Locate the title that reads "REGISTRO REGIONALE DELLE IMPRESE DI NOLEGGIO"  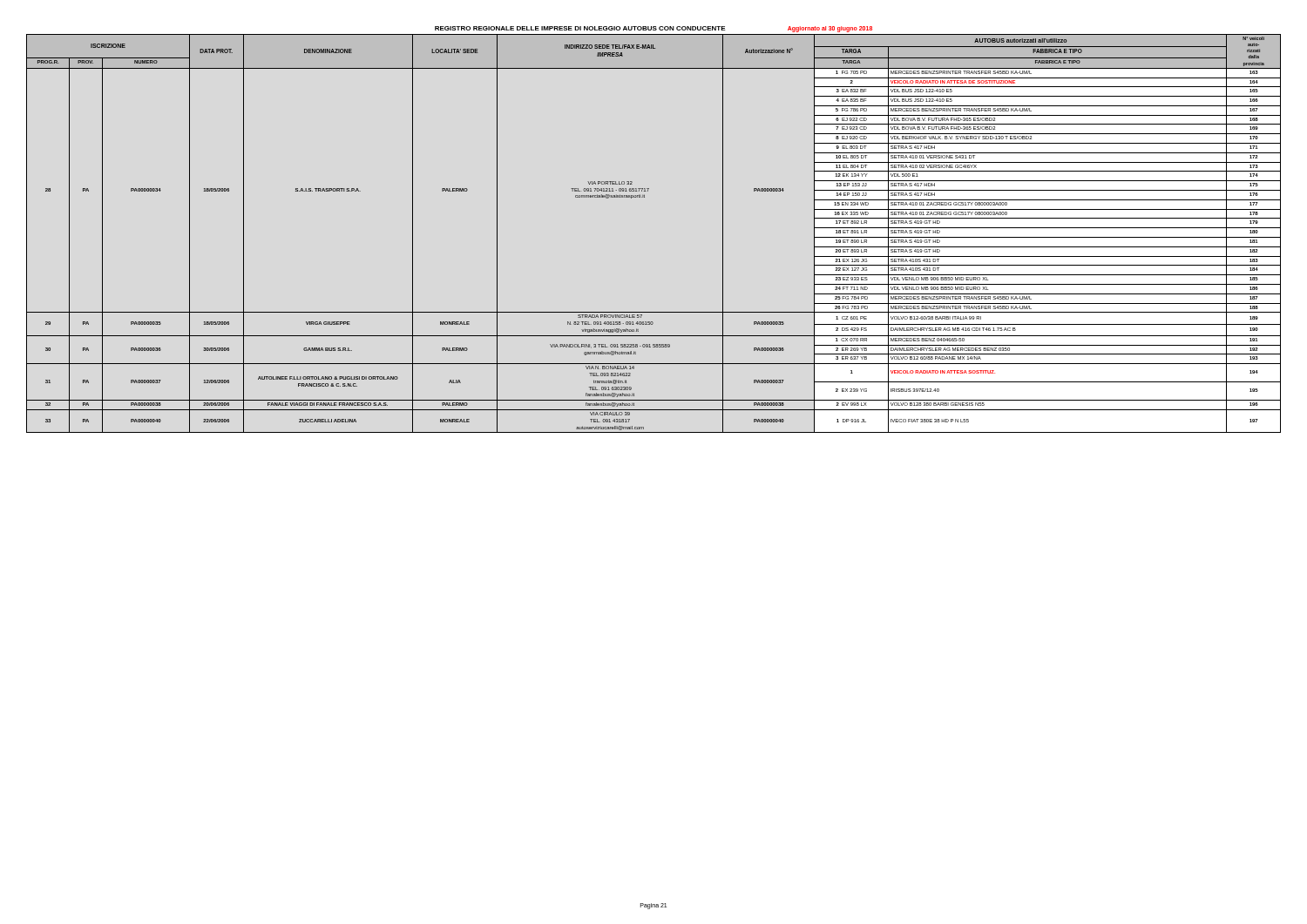click(x=654, y=28)
